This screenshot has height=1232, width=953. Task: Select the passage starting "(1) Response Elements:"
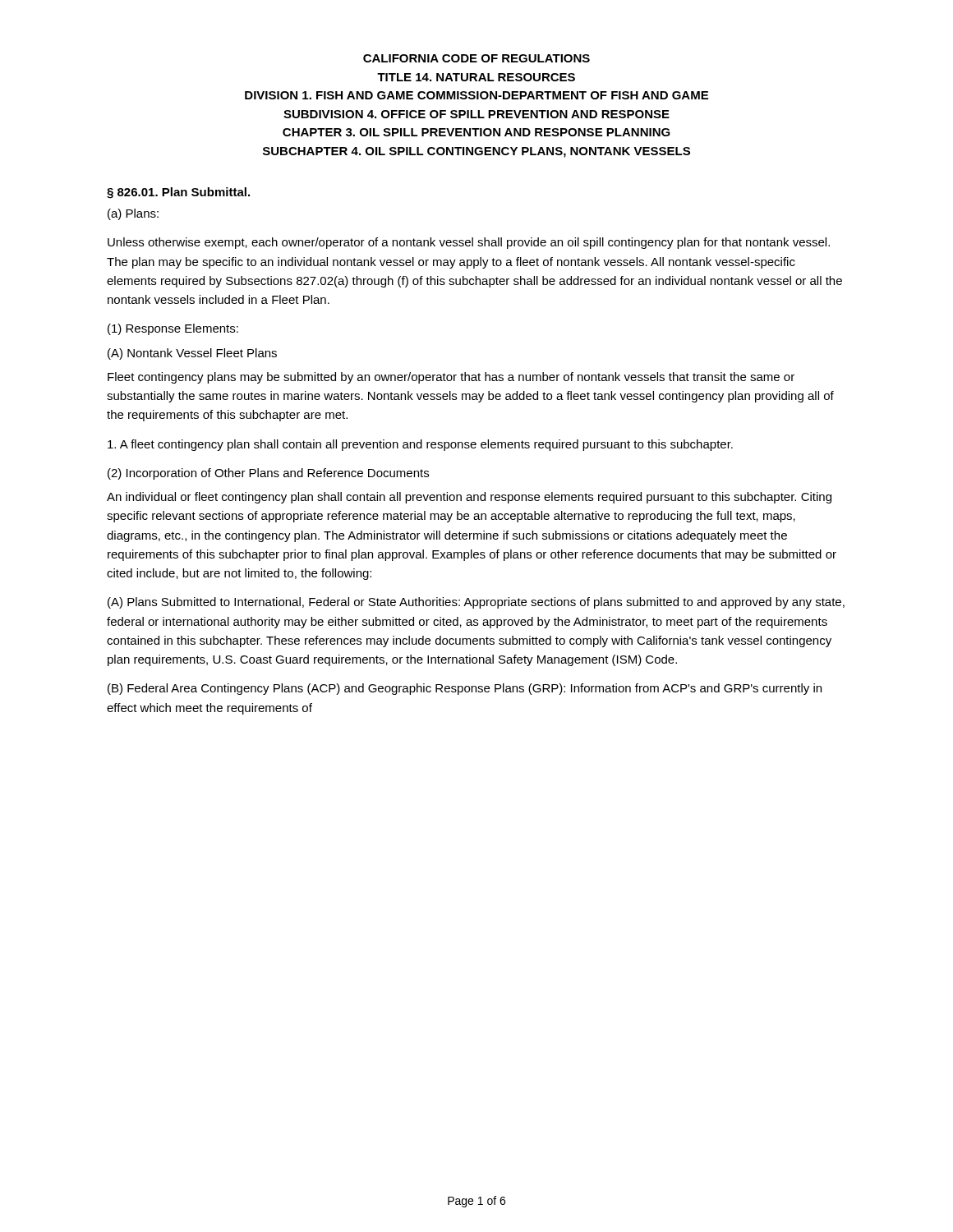173,328
